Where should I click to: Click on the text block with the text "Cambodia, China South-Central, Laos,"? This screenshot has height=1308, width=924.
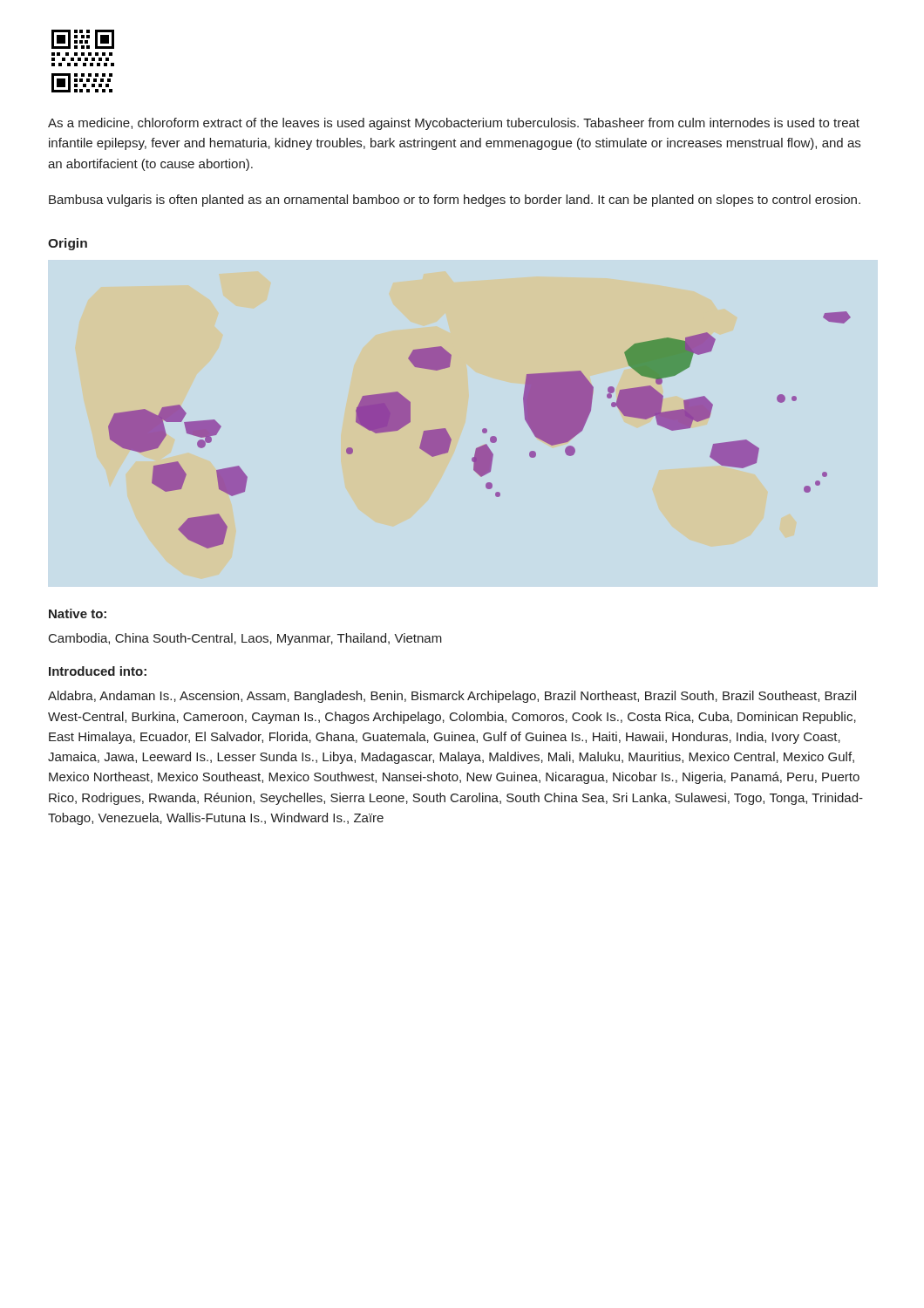(x=245, y=638)
